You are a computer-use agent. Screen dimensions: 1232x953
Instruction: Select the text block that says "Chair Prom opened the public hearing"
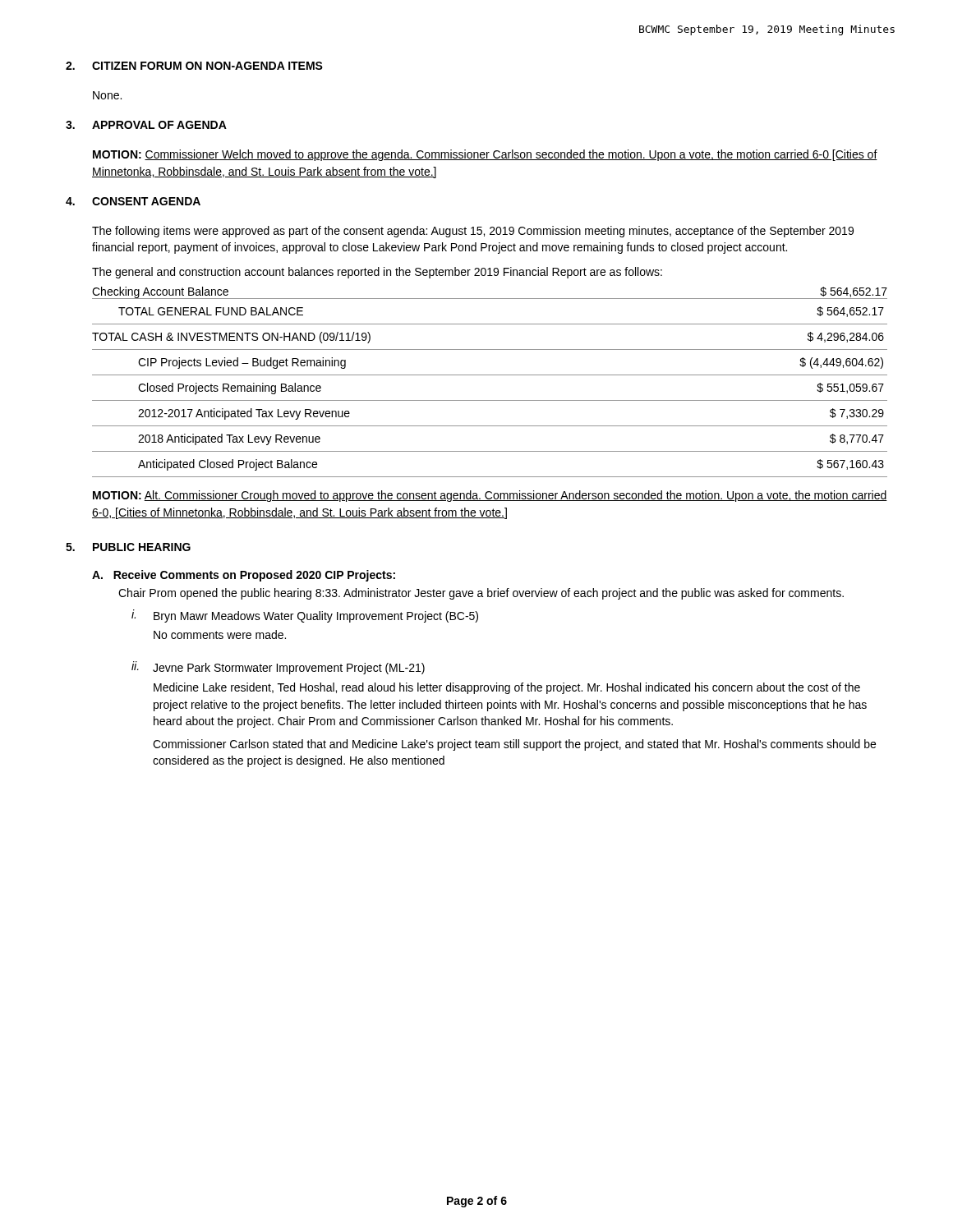[481, 593]
